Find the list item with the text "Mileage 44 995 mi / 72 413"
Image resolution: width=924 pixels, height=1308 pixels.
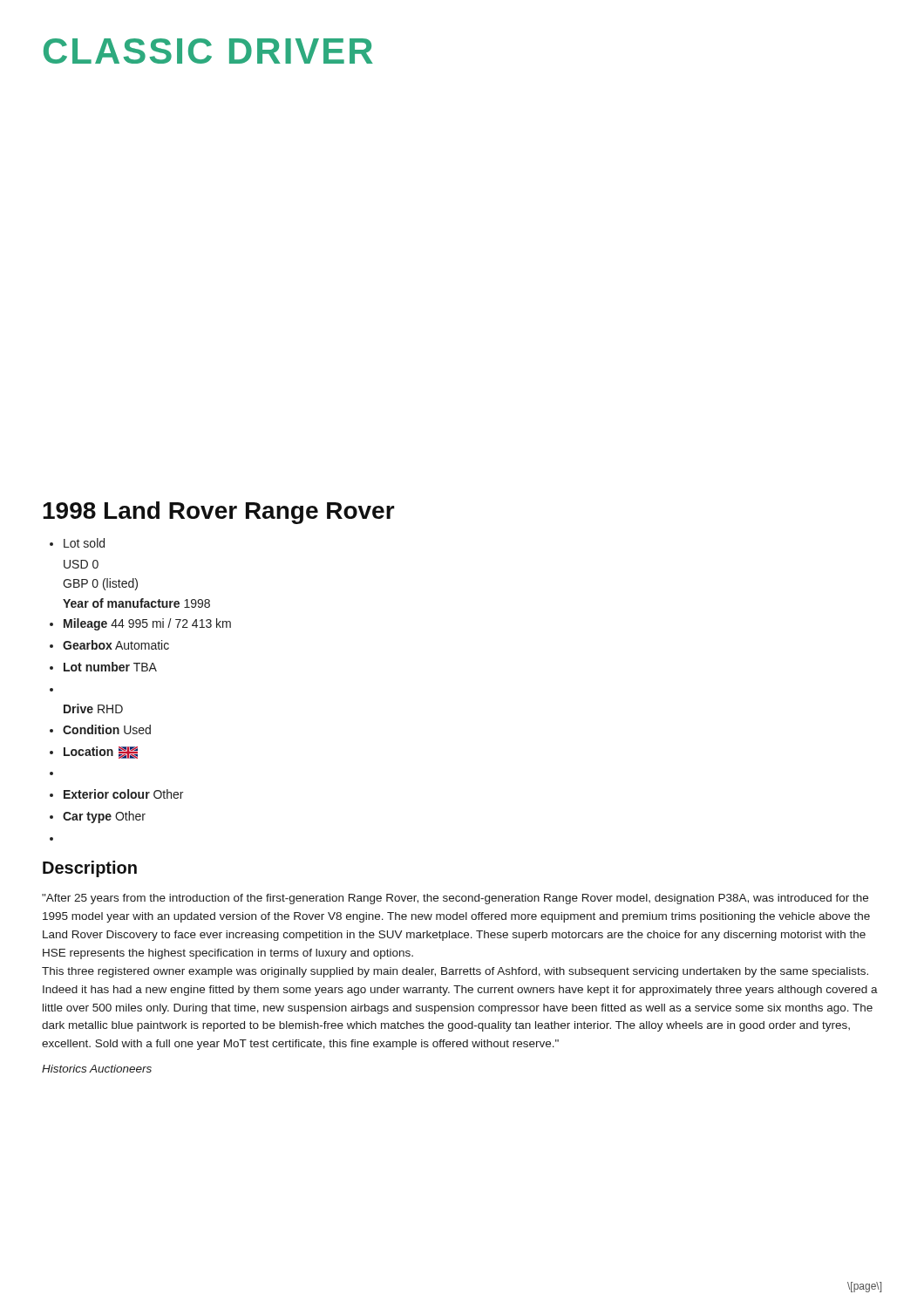(147, 624)
